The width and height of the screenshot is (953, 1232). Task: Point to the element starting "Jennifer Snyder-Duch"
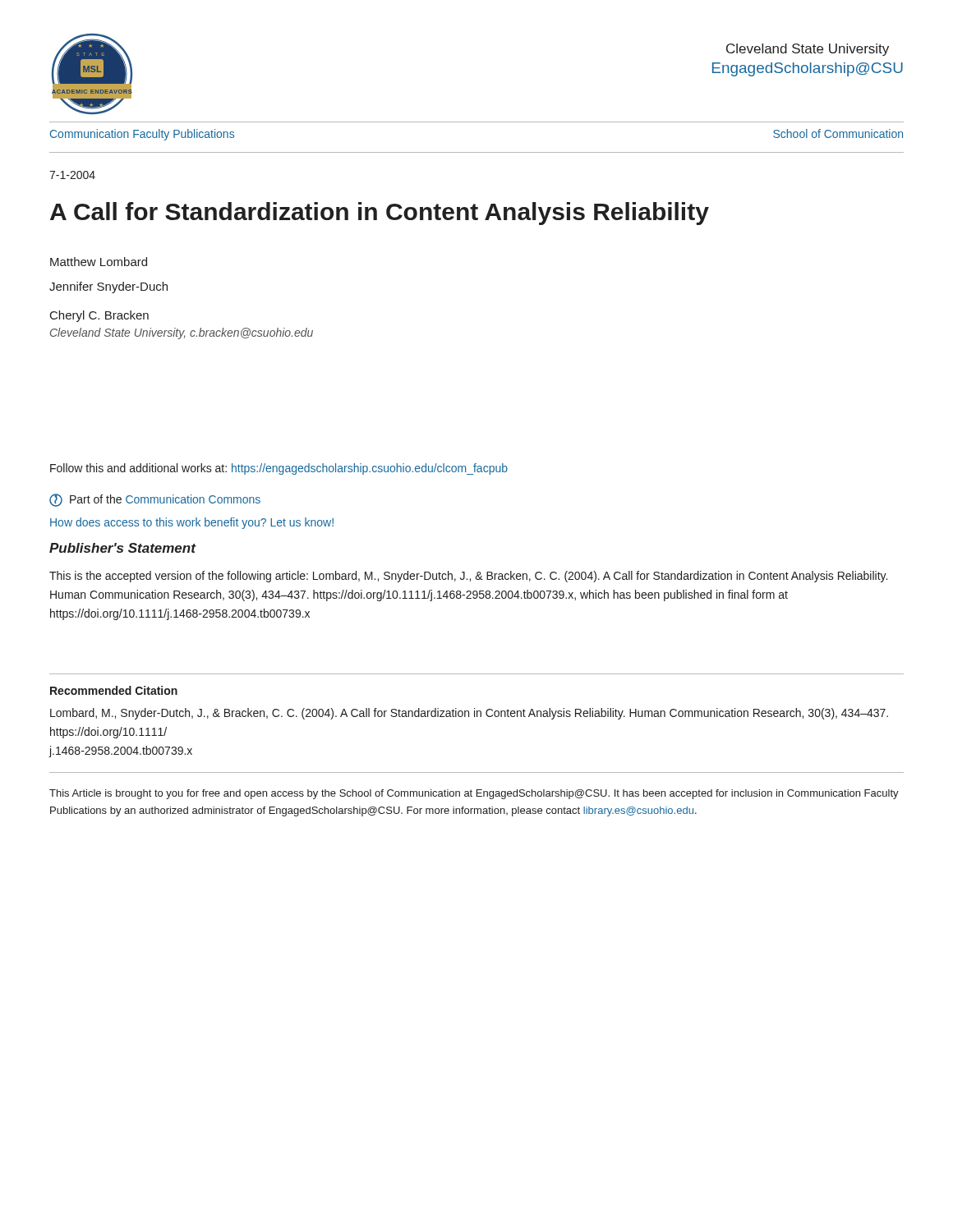[x=109, y=286]
